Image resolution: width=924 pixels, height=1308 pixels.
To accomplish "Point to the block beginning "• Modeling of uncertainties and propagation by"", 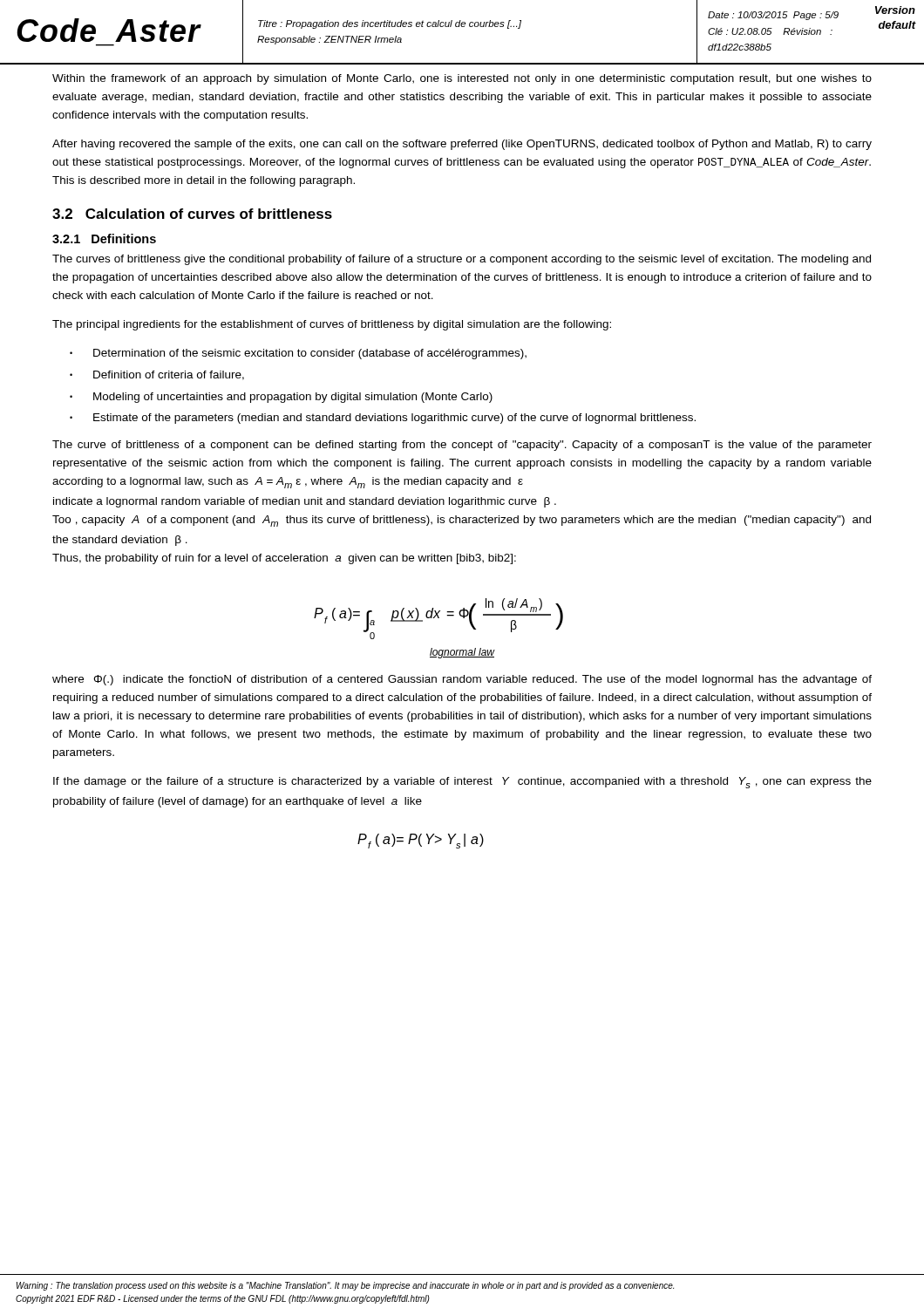I will coord(281,397).
